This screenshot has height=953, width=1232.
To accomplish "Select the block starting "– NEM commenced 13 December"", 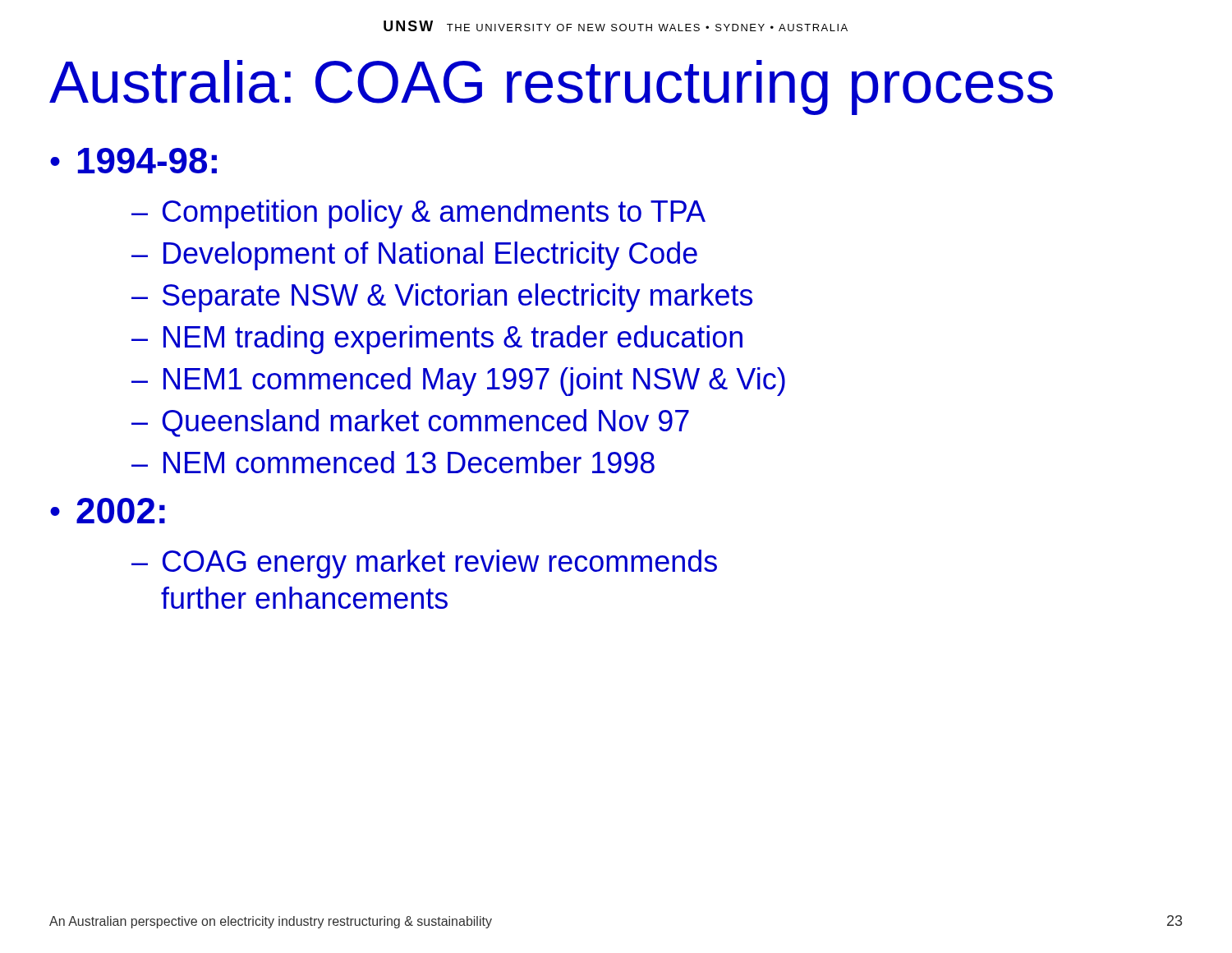I will click(x=394, y=463).
